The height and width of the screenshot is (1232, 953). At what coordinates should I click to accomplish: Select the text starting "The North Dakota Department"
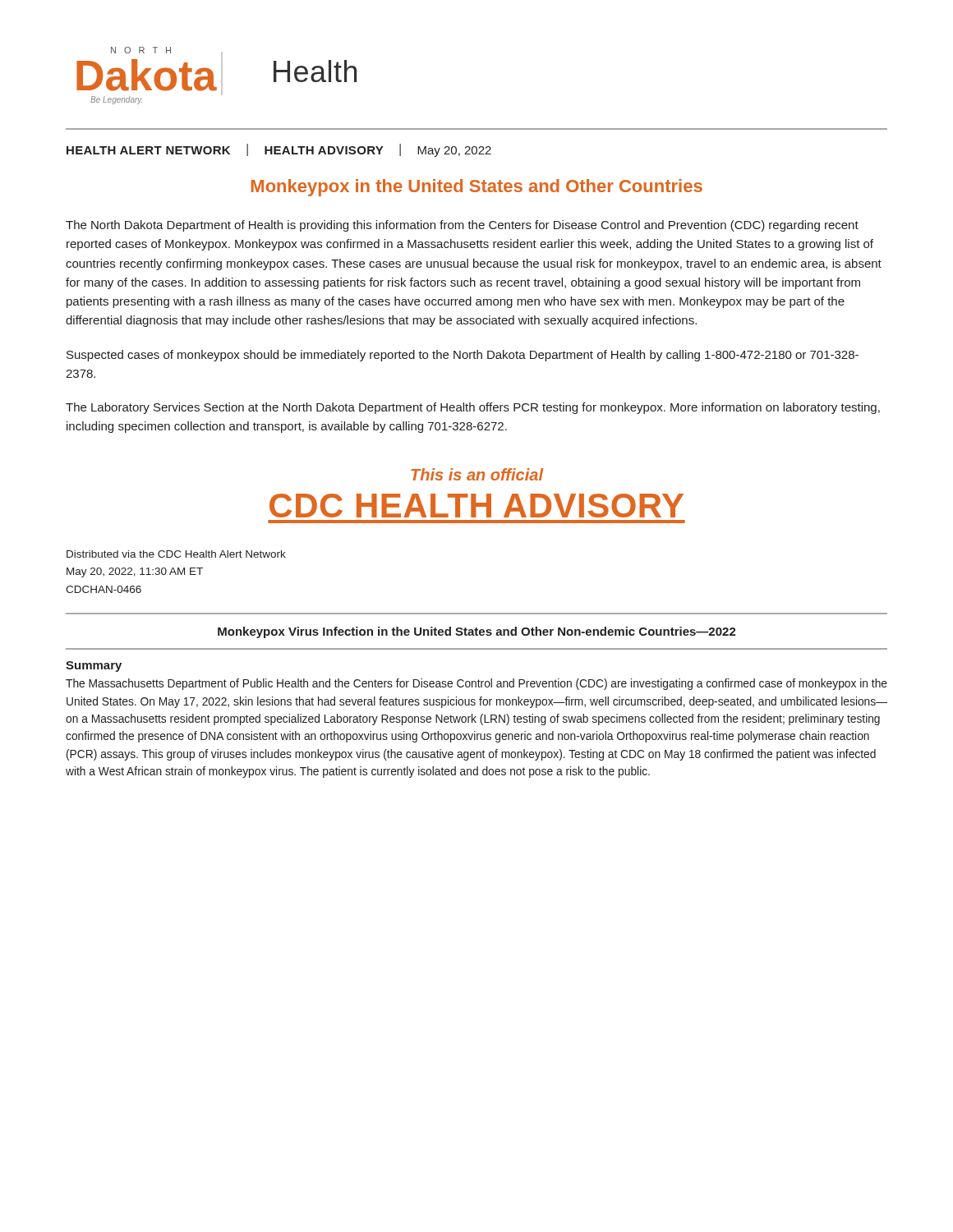click(474, 272)
